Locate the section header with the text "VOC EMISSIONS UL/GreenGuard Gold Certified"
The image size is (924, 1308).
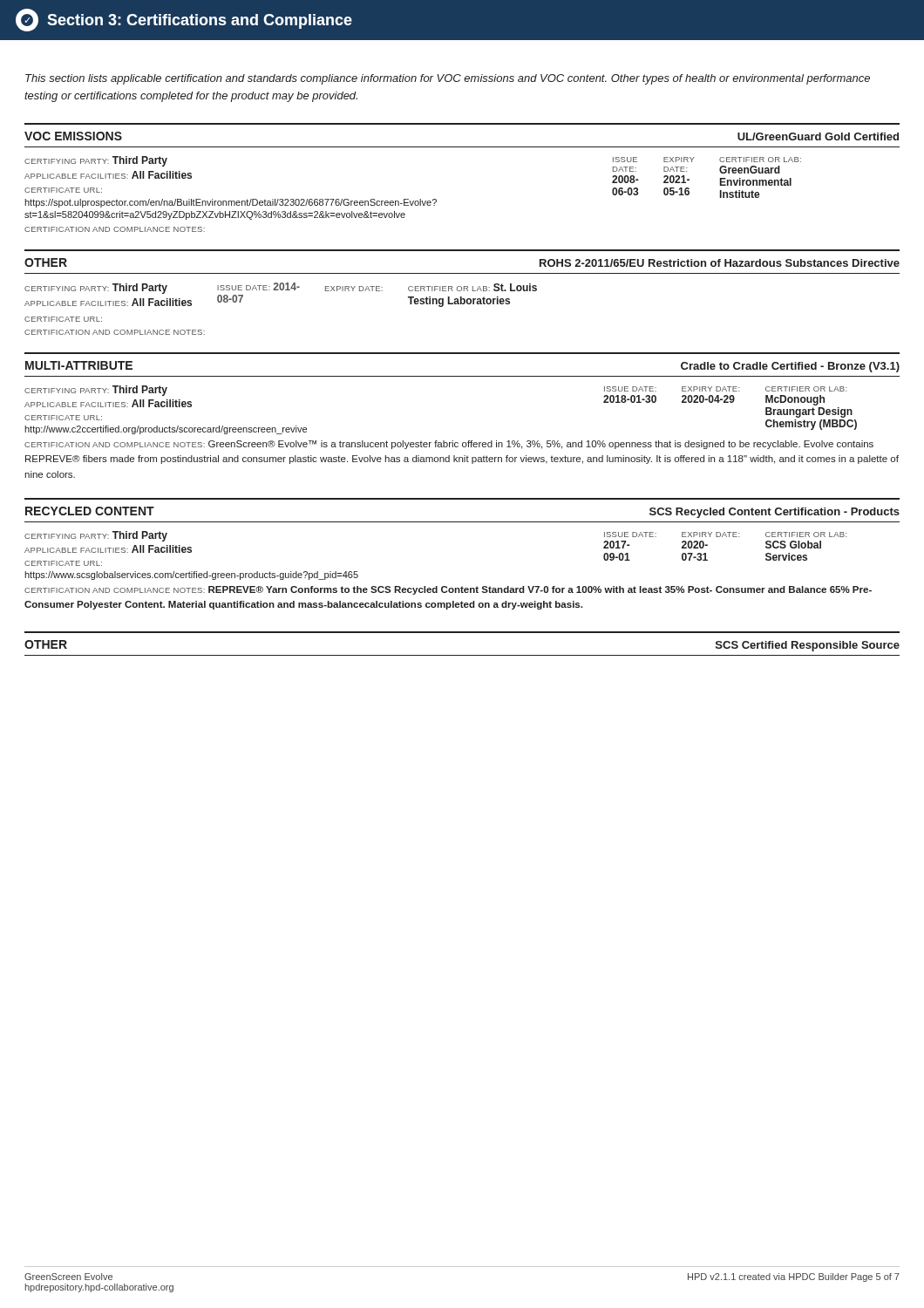pos(462,136)
